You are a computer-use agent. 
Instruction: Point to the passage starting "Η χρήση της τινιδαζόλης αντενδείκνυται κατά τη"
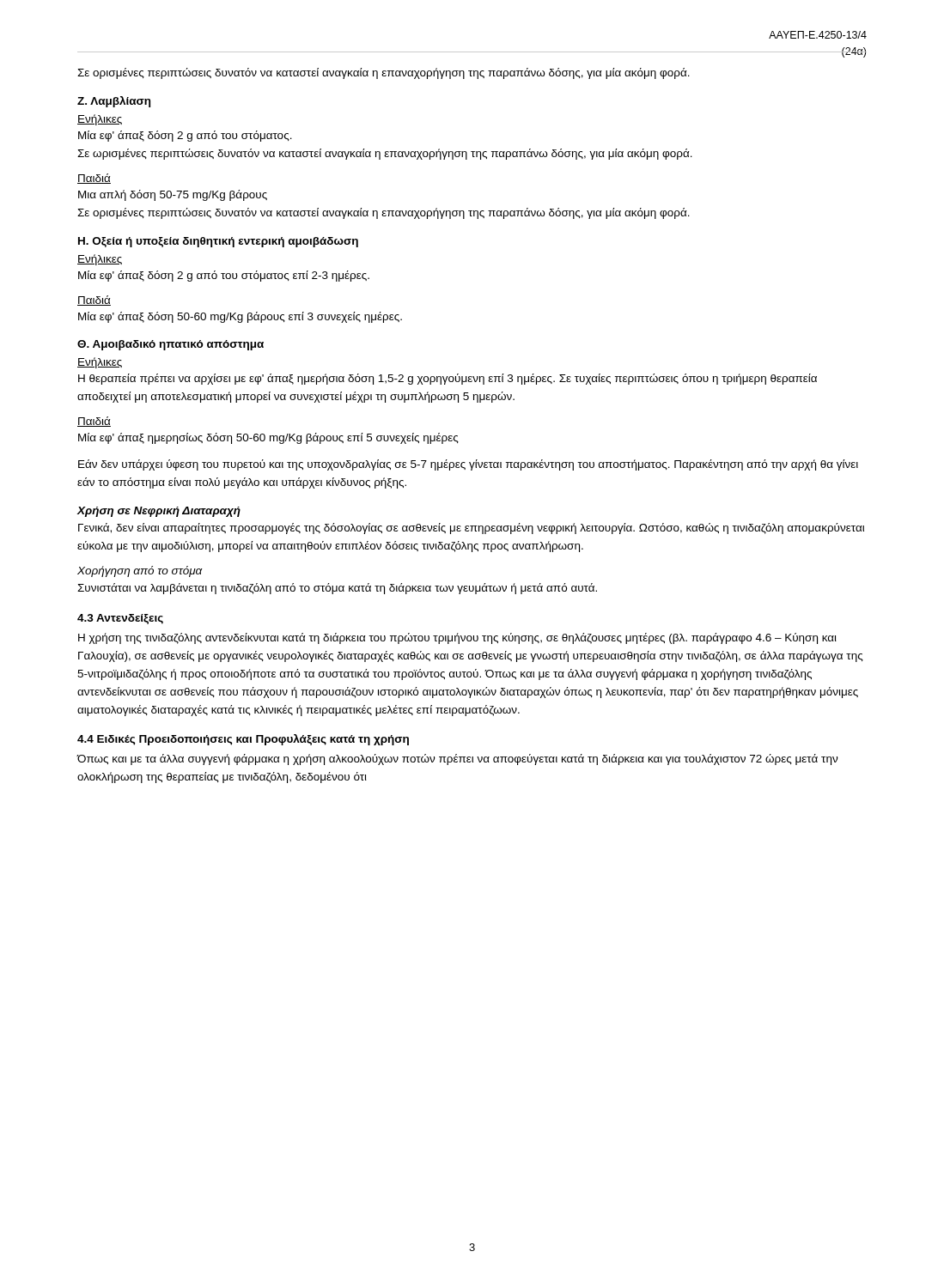coord(470,673)
